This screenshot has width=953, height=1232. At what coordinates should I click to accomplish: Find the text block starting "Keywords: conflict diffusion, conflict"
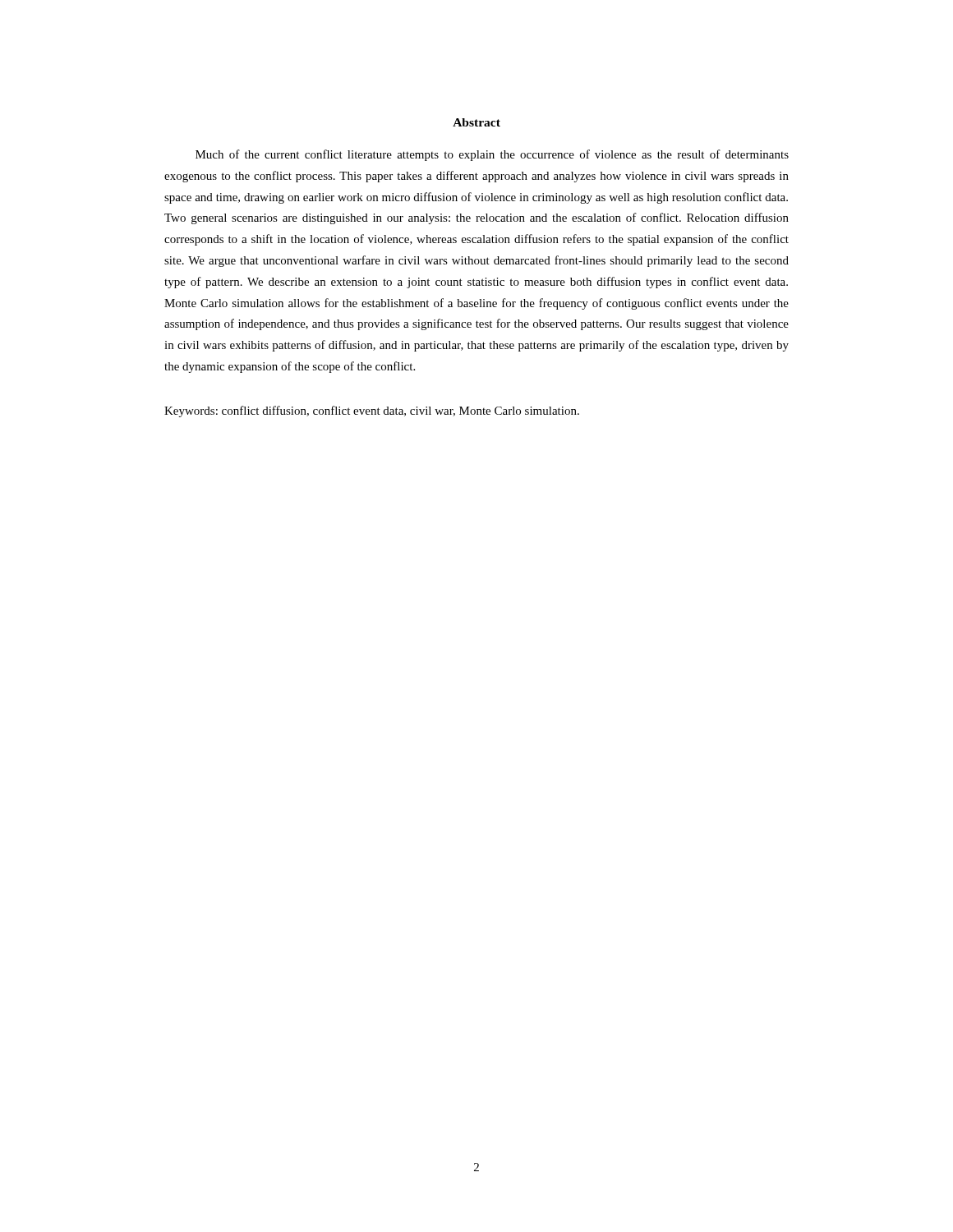coord(372,410)
